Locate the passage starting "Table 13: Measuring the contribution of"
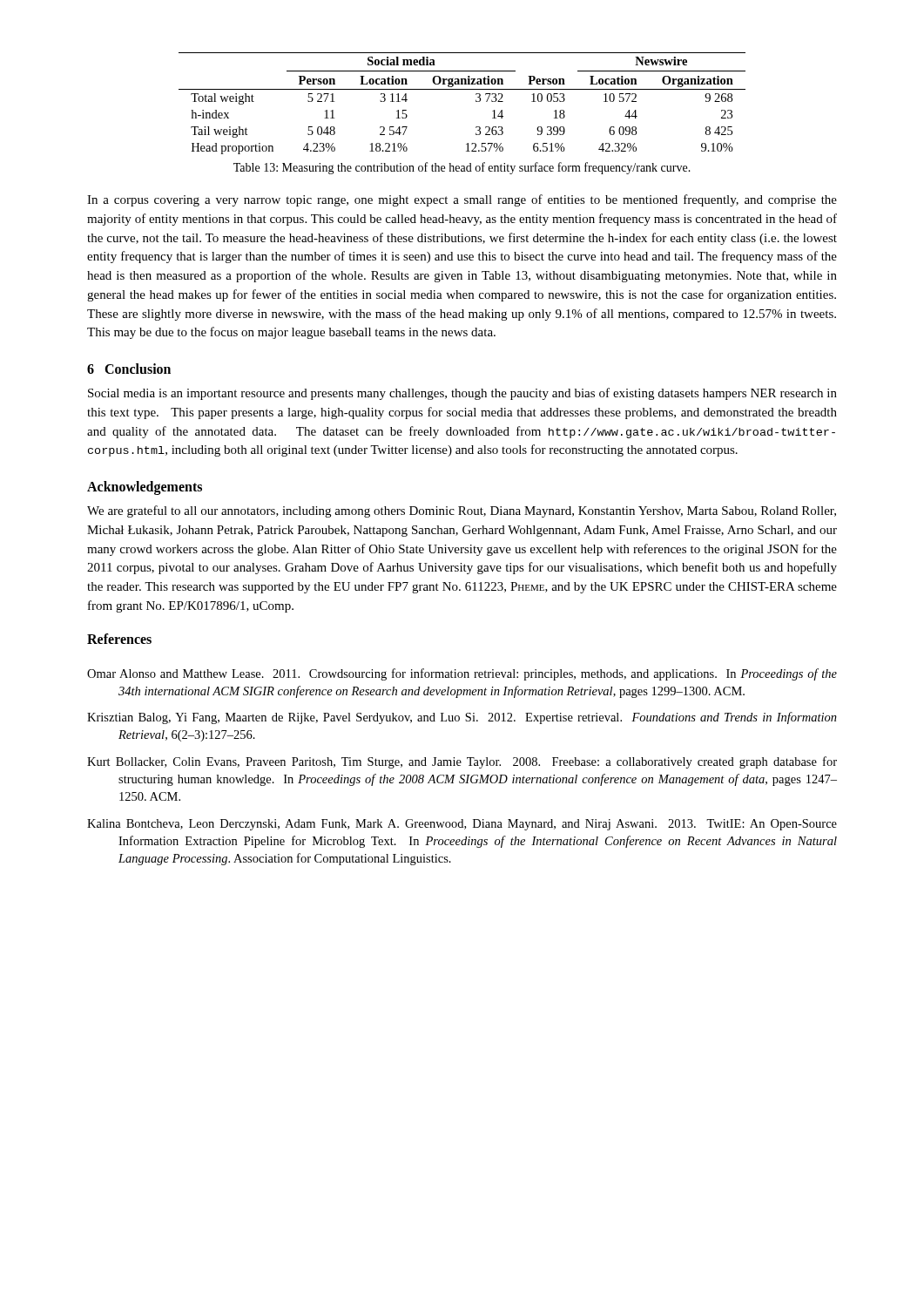The width and height of the screenshot is (924, 1307). pos(462,168)
